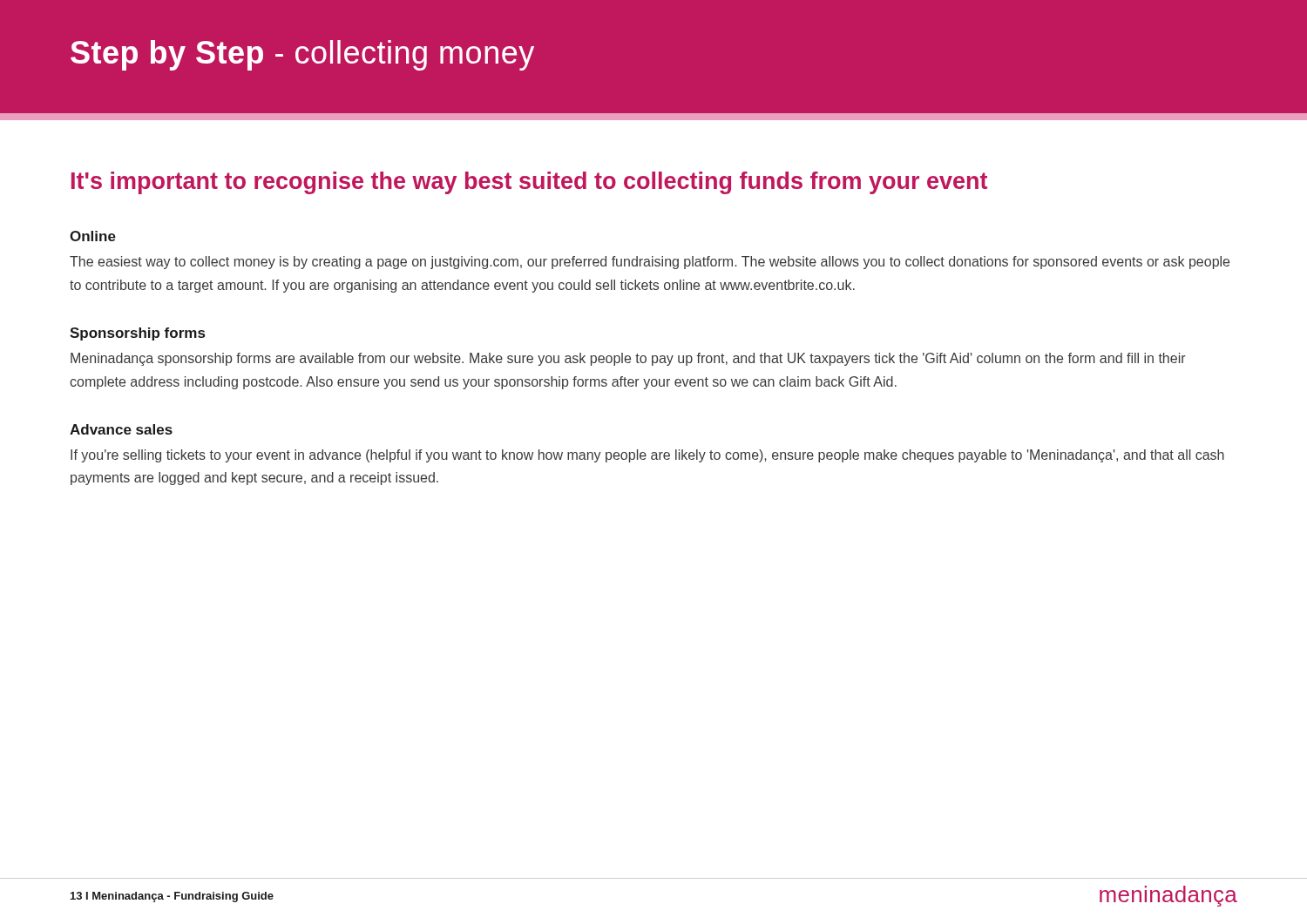Click on the section header with the text "It's important to recognise the"
Viewport: 1307px width, 924px height.
[654, 181]
